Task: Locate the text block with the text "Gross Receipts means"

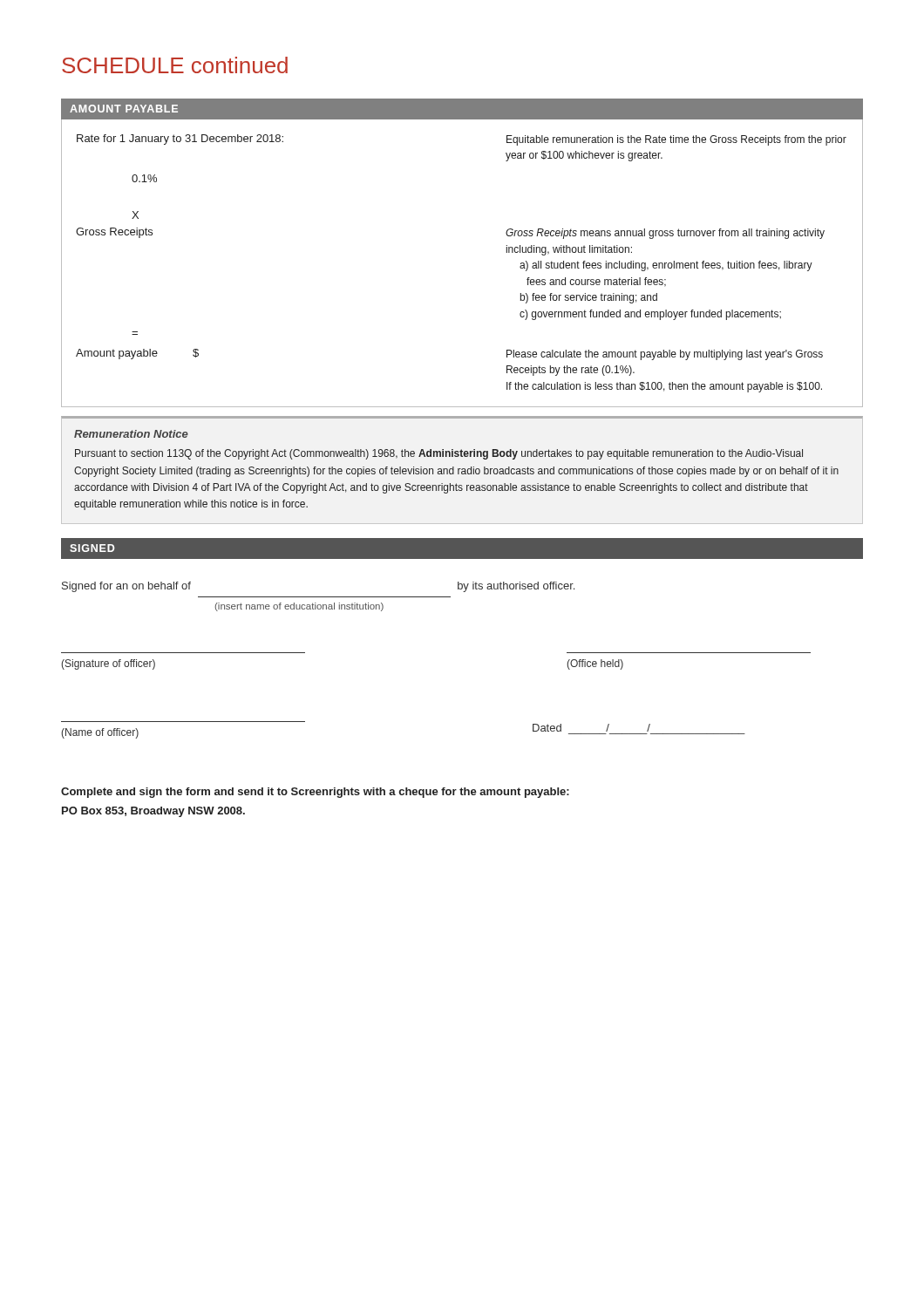Action: click(665, 273)
